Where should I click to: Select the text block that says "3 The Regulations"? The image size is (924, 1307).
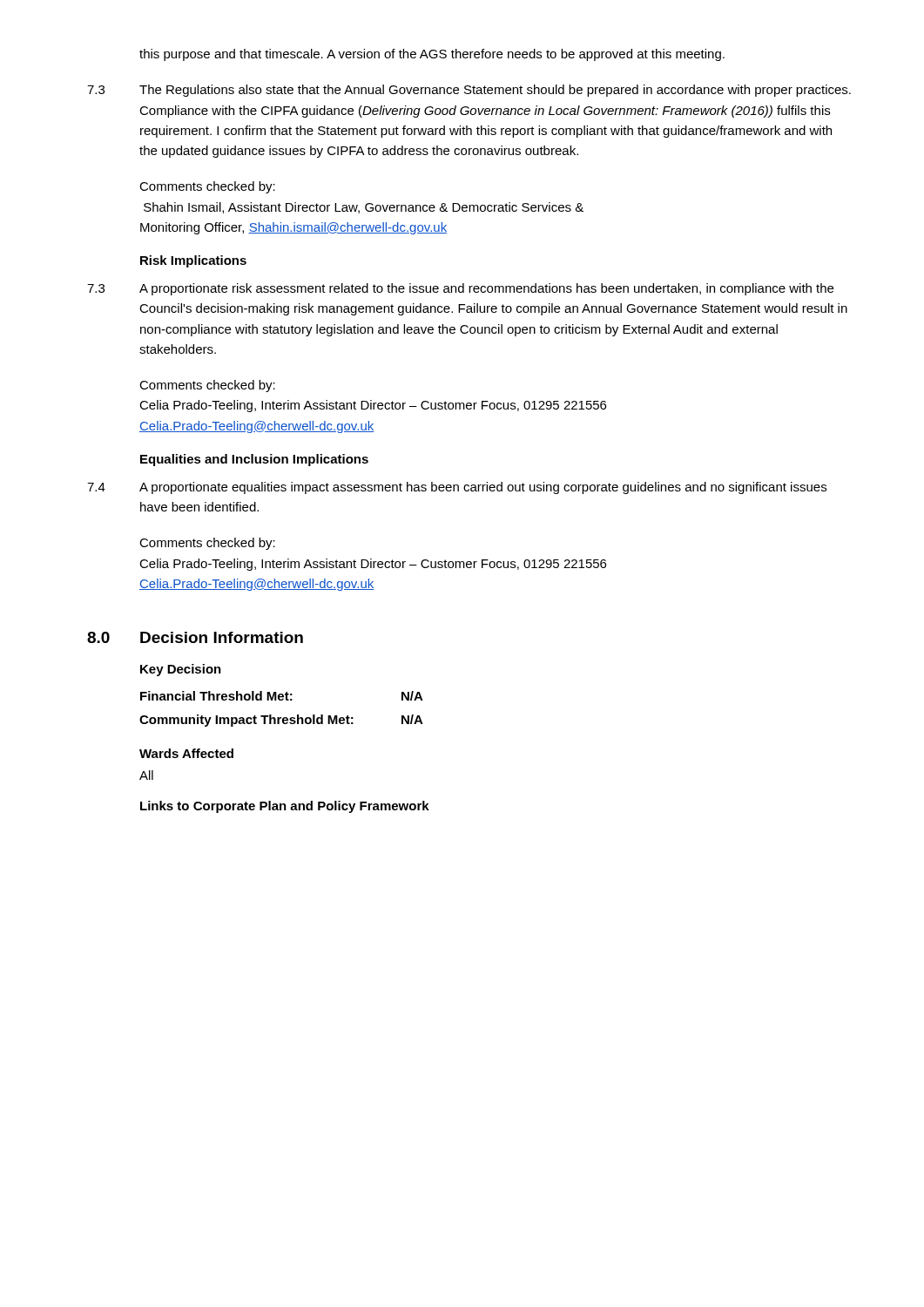(x=471, y=120)
